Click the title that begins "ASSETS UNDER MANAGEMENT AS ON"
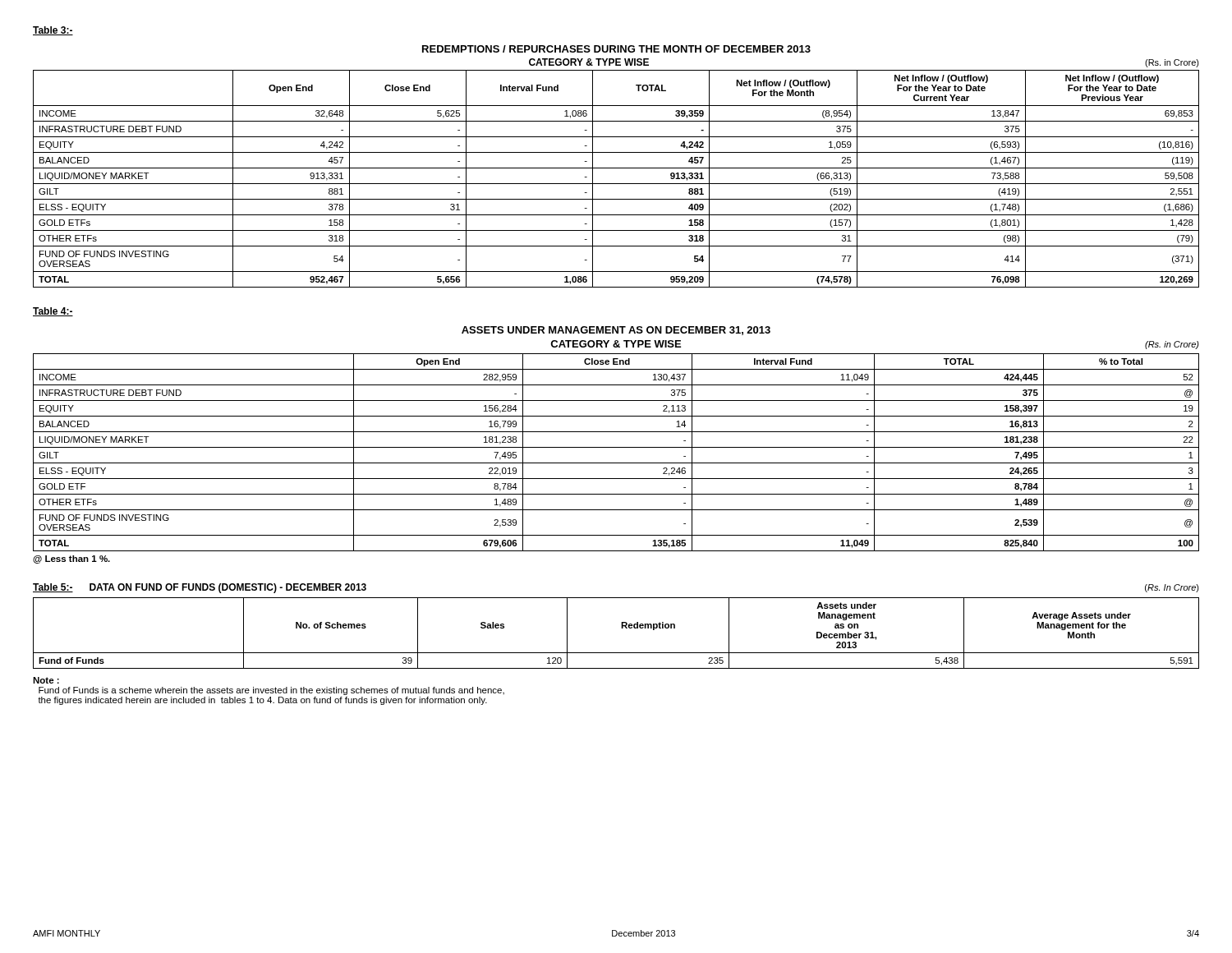 [x=616, y=337]
